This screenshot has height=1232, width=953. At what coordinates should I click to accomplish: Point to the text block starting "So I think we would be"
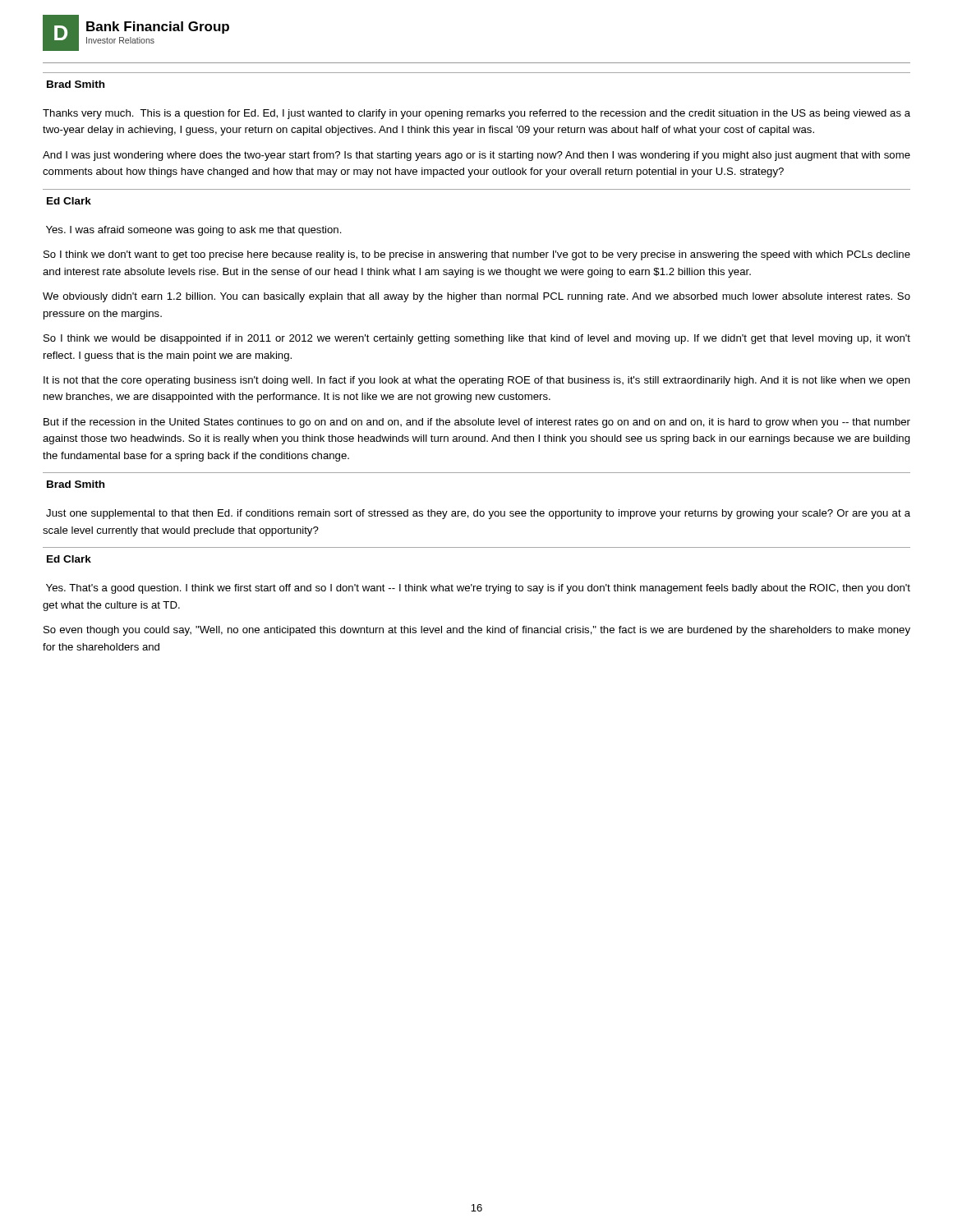(476, 346)
